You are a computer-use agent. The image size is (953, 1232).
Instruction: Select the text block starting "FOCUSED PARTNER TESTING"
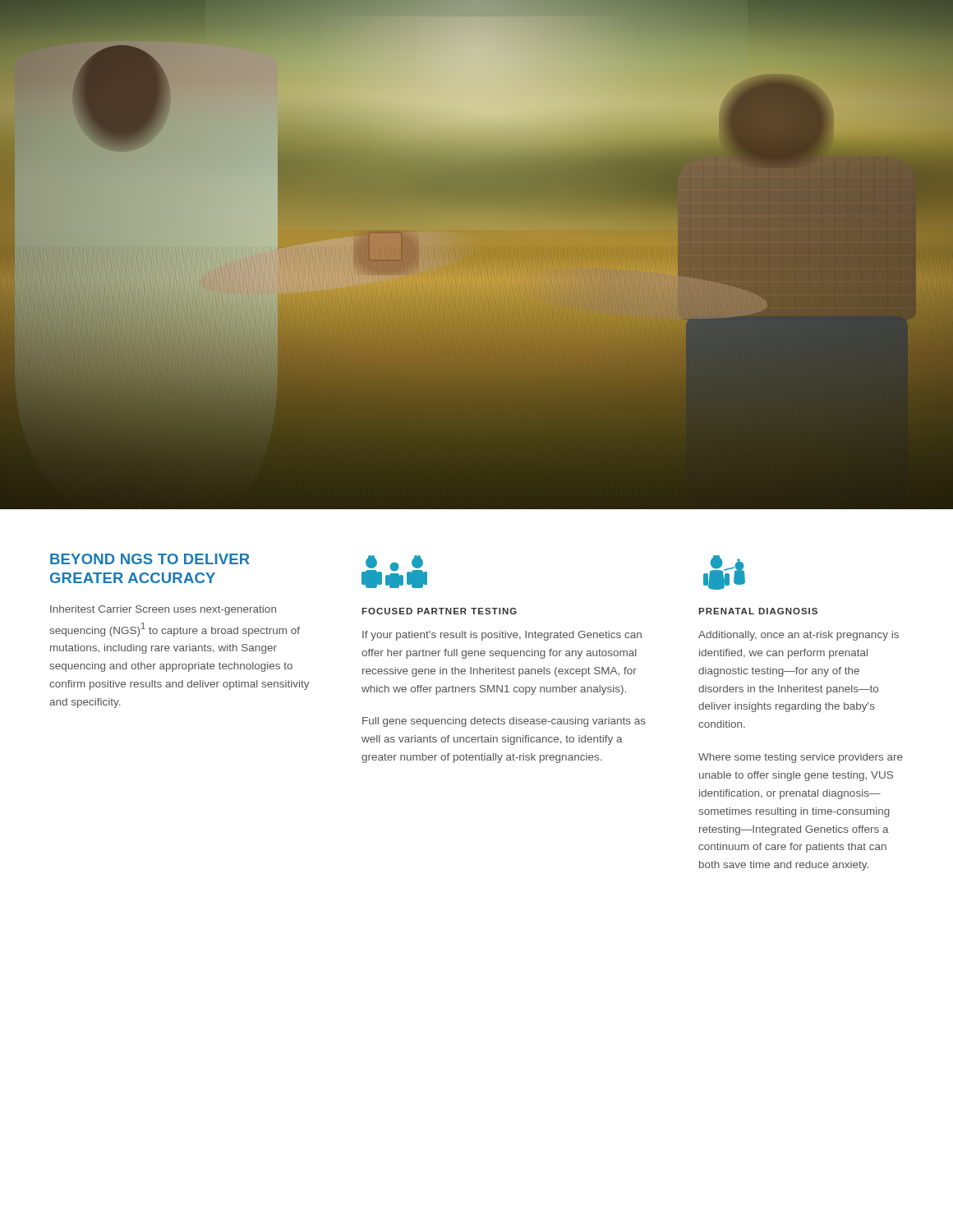click(x=440, y=611)
